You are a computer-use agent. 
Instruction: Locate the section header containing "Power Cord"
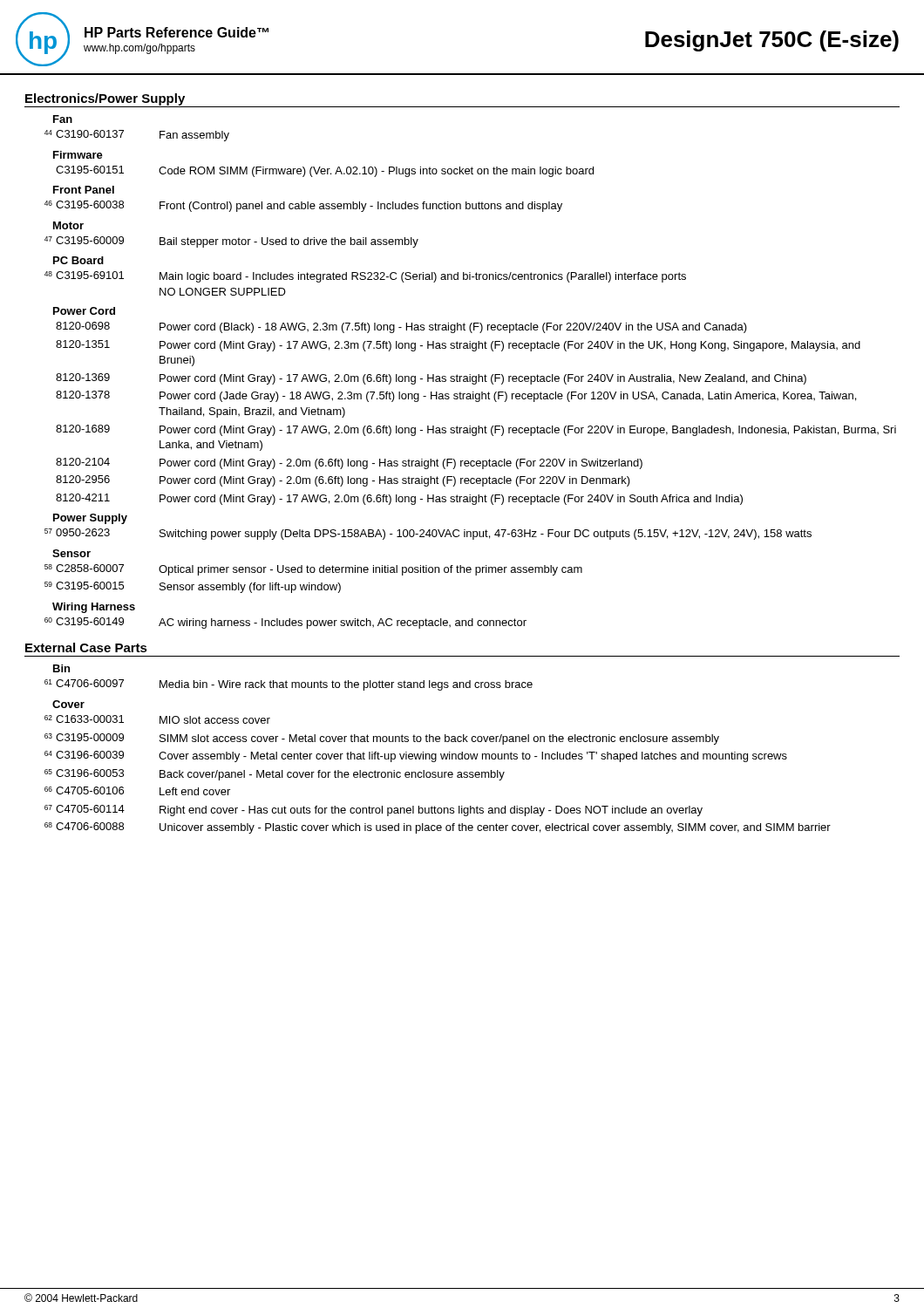click(x=84, y=311)
